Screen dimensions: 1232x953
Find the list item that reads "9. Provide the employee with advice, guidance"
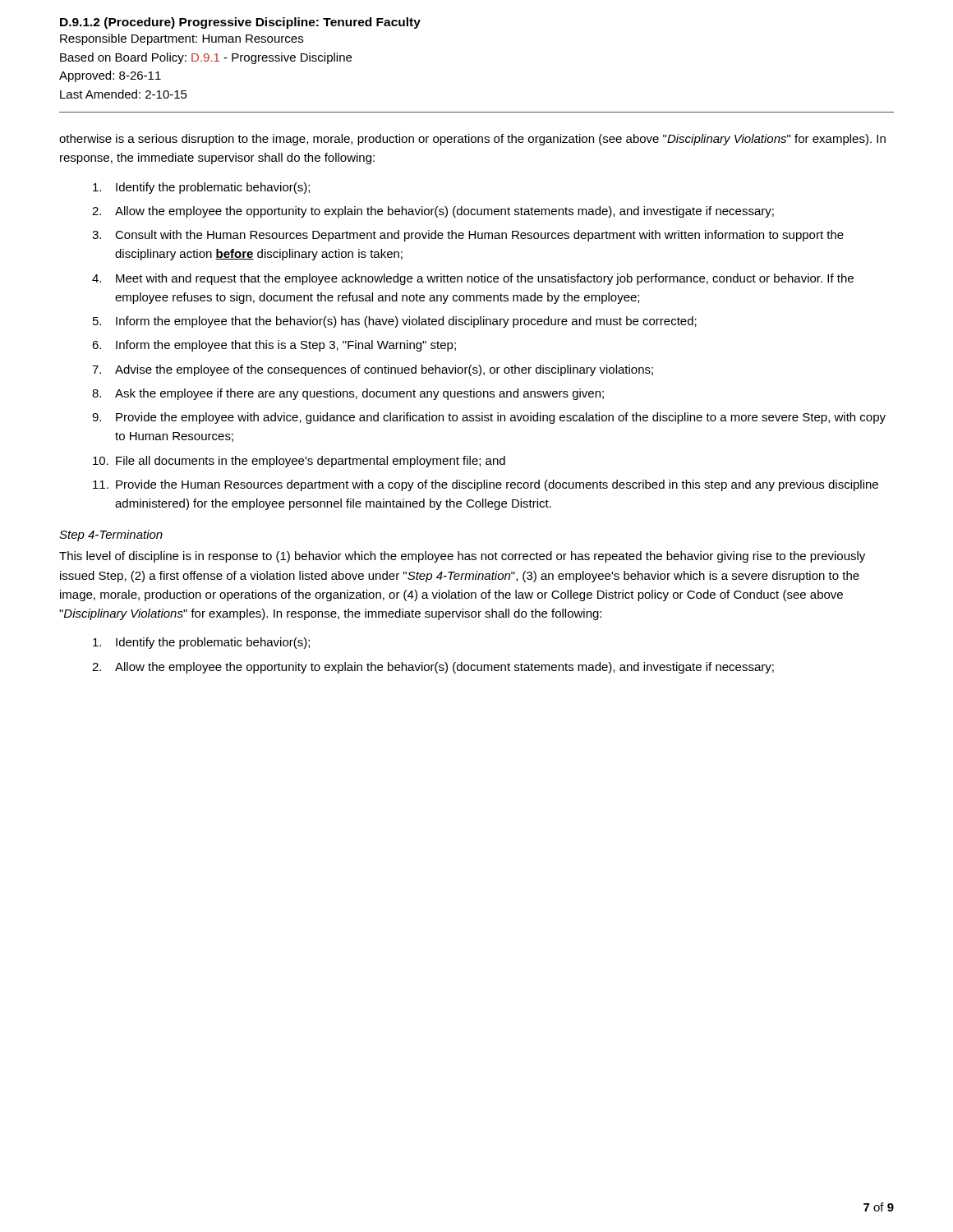(493, 427)
